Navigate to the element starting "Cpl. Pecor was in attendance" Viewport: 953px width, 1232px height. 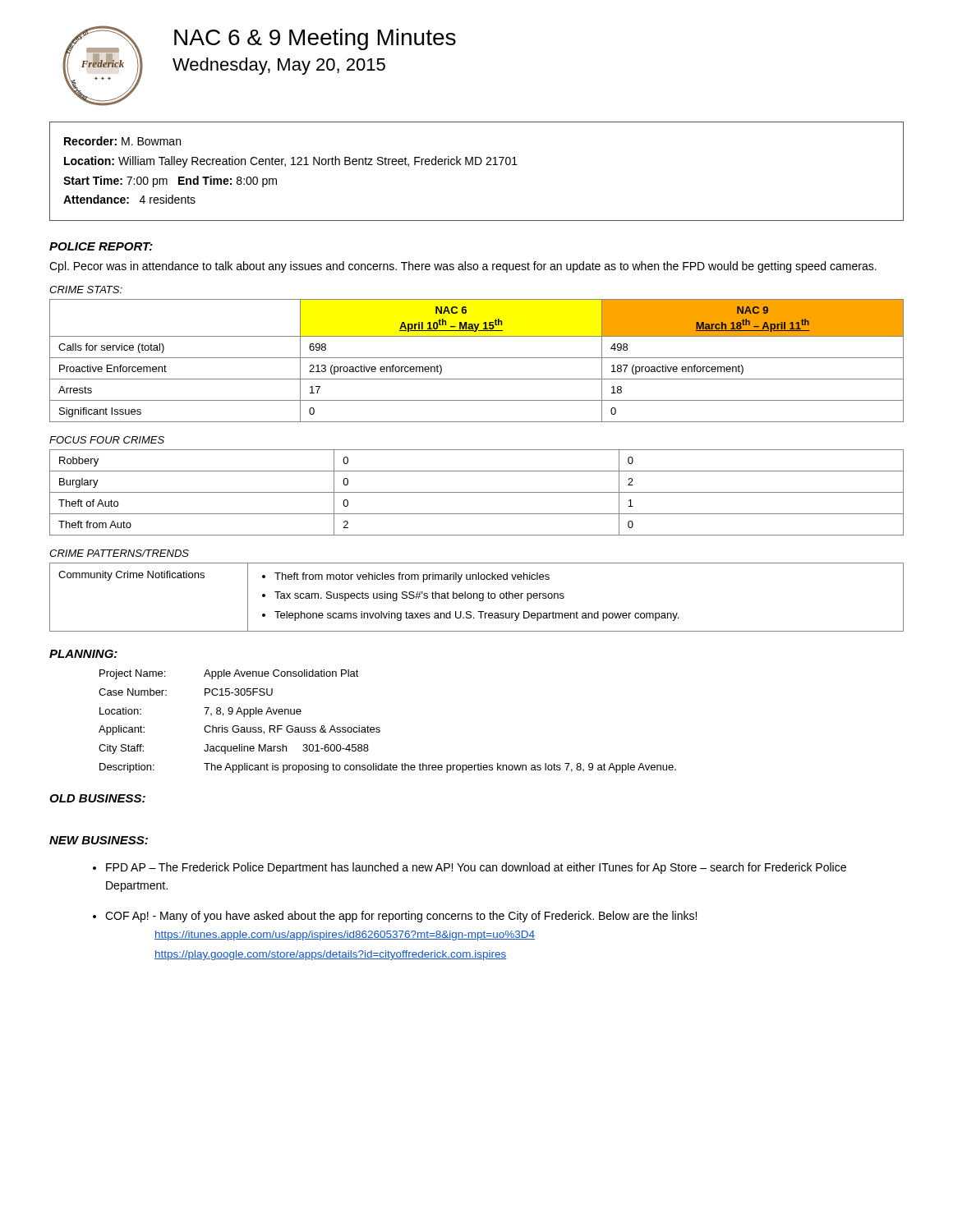463,266
